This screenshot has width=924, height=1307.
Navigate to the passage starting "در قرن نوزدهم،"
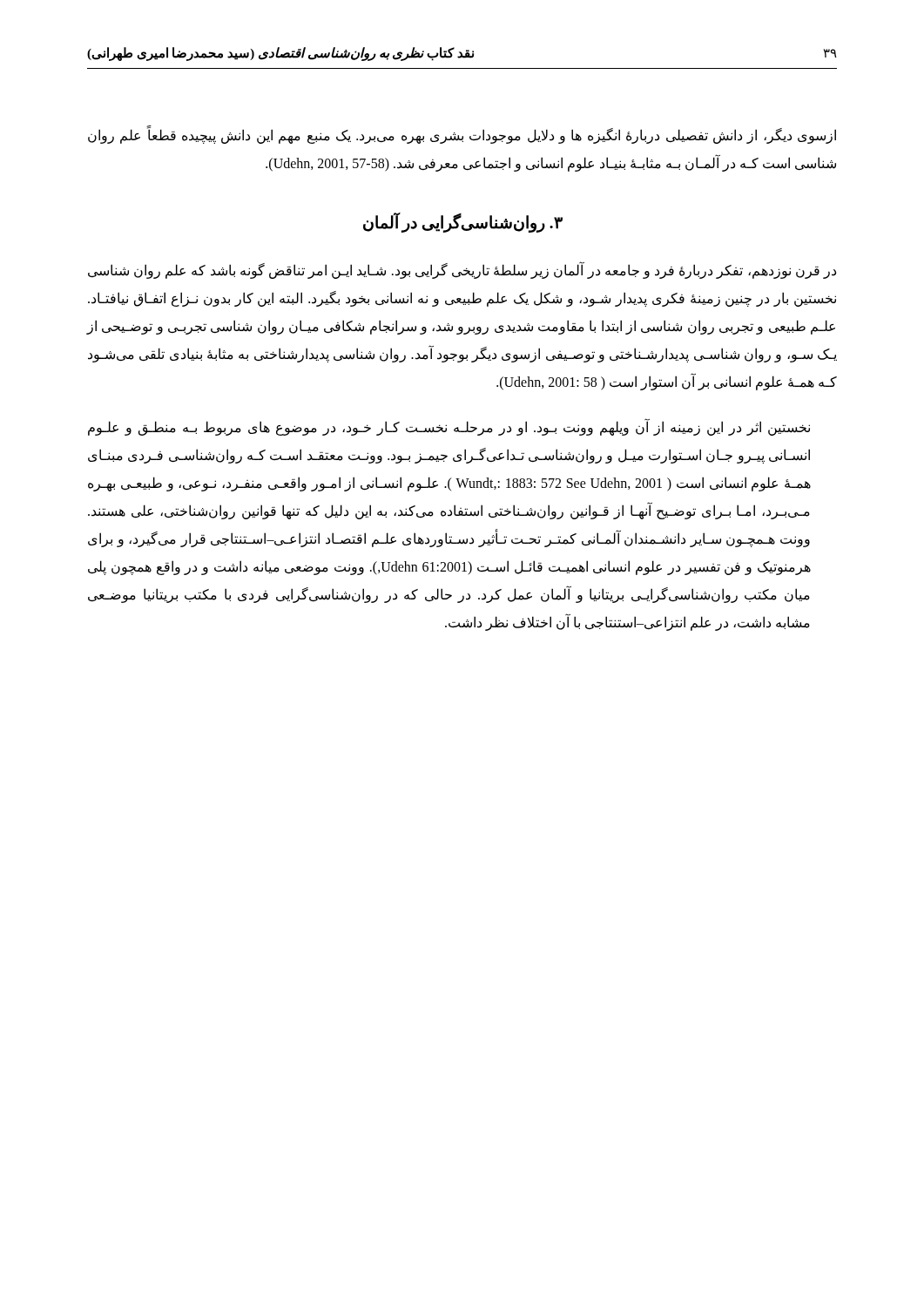462,326
